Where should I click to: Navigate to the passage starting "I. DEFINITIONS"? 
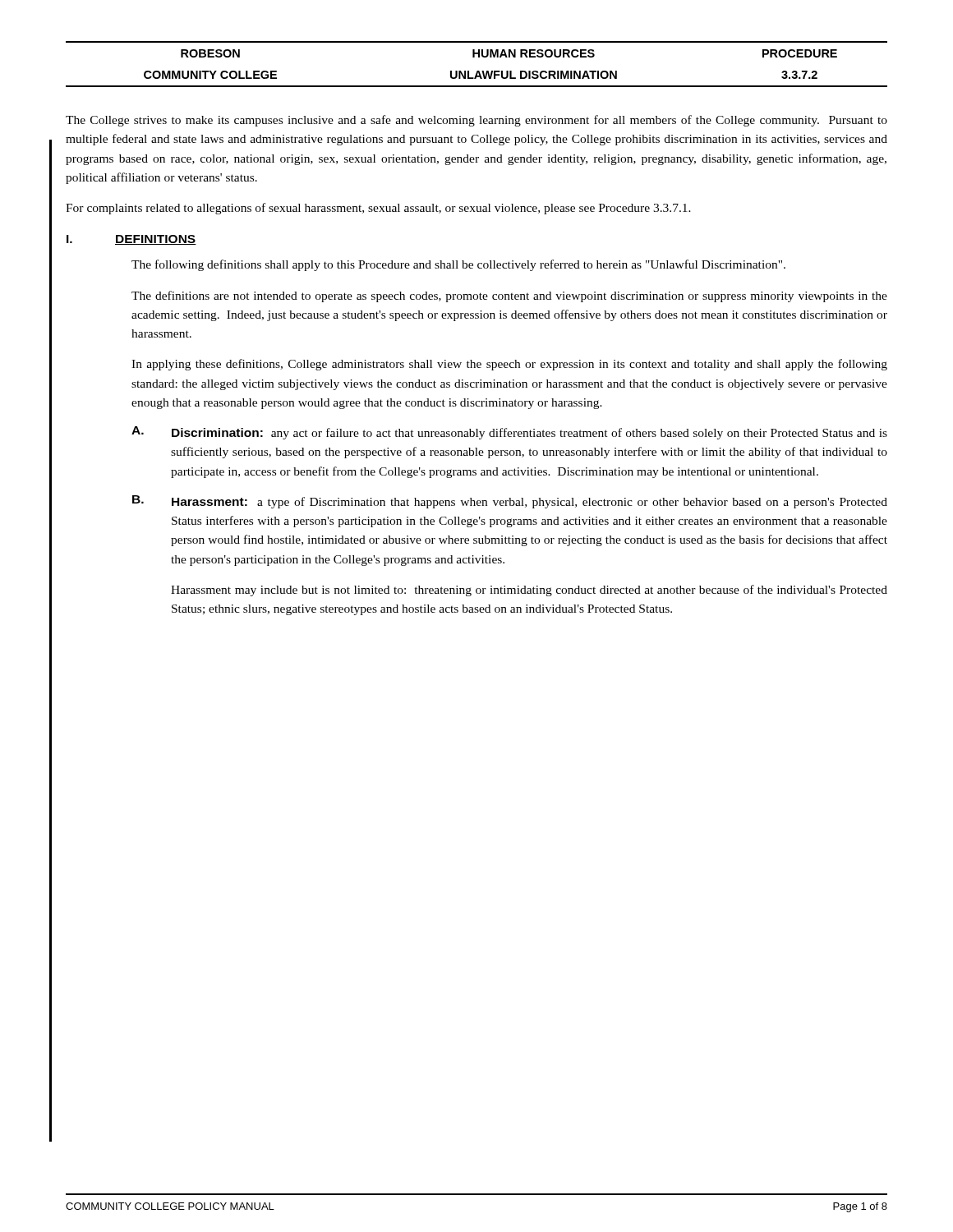coord(131,239)
